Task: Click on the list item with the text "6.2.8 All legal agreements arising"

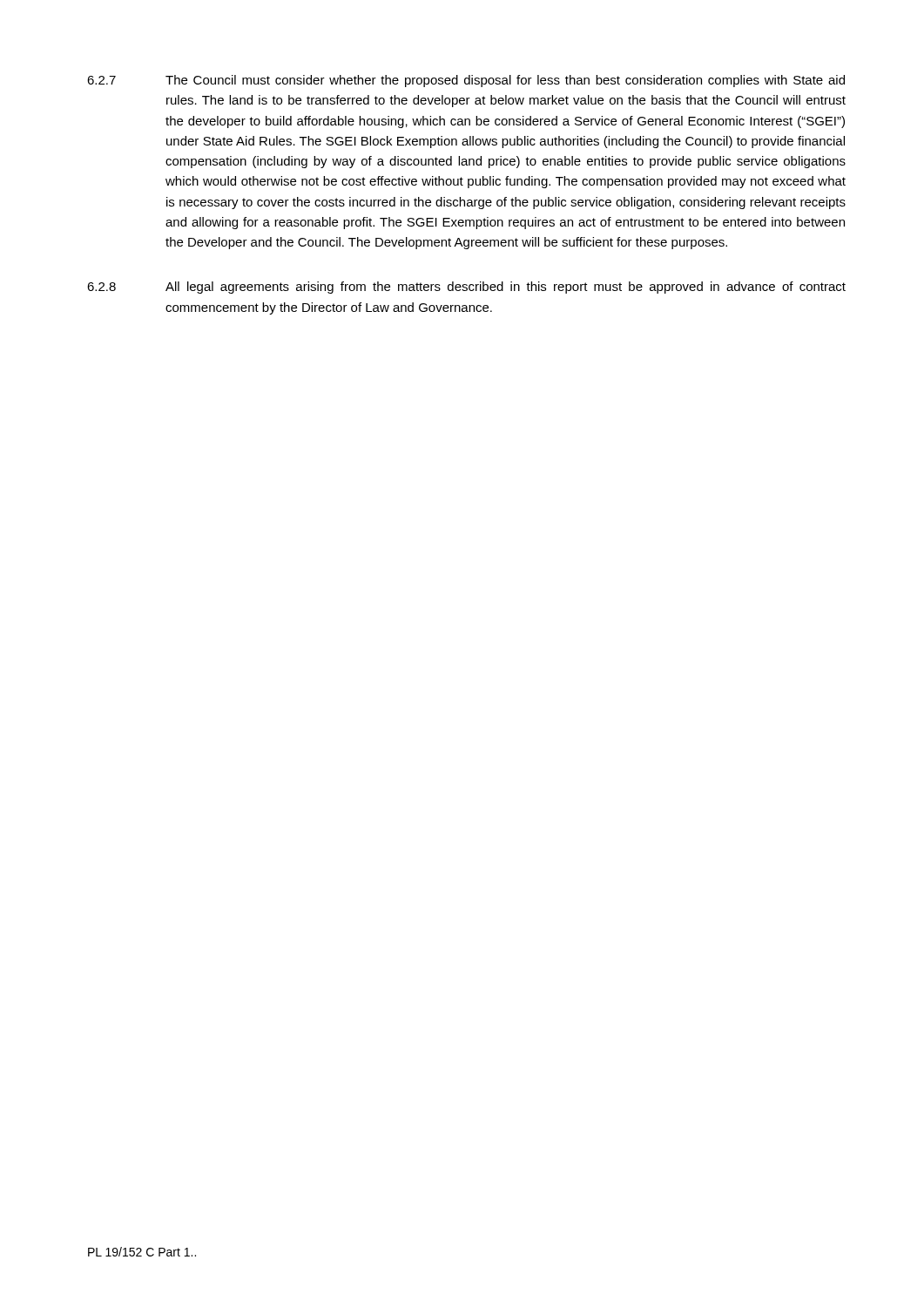Action: (466, 297)
